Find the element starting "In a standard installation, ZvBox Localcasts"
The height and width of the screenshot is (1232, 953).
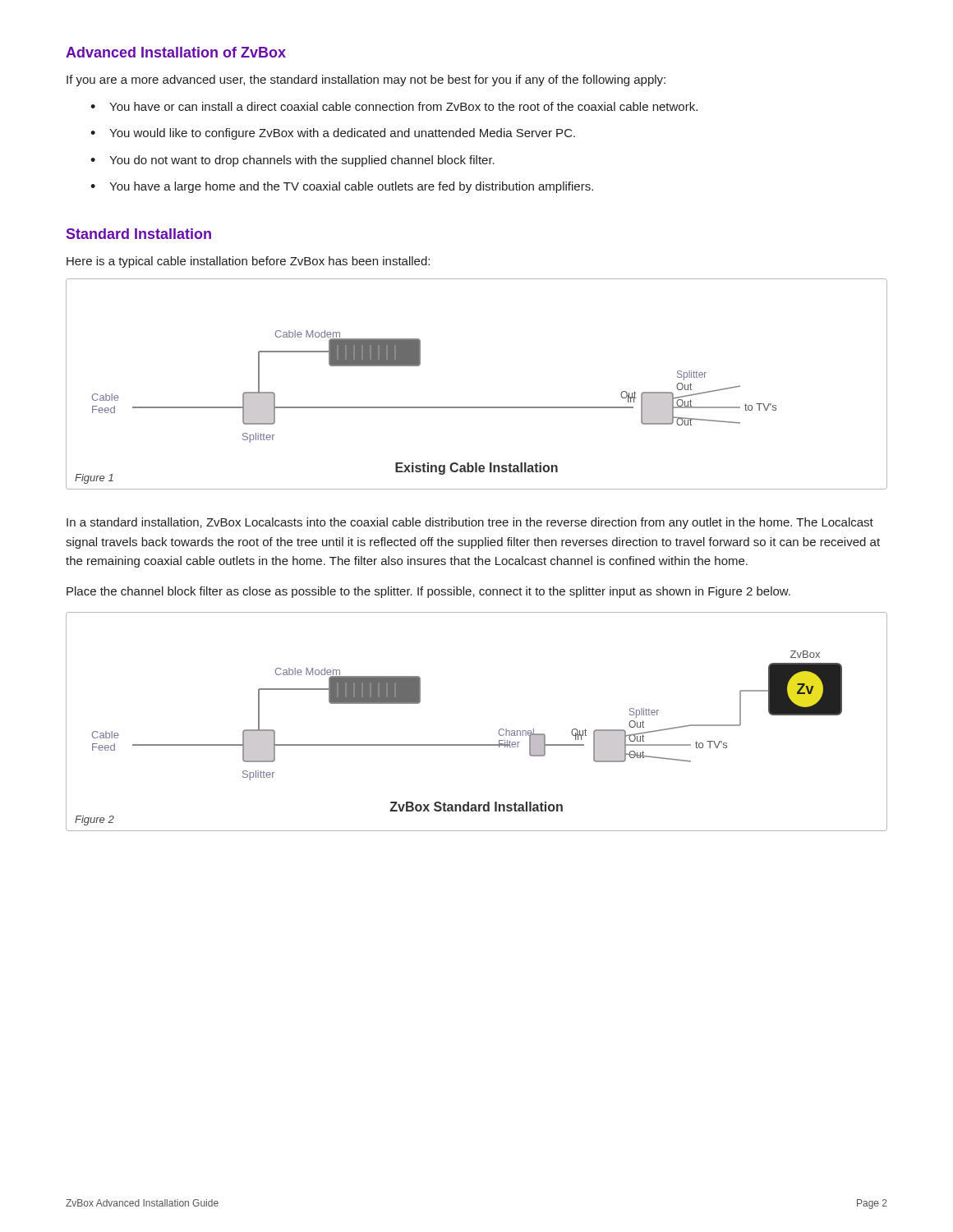(x=473, y=541)
